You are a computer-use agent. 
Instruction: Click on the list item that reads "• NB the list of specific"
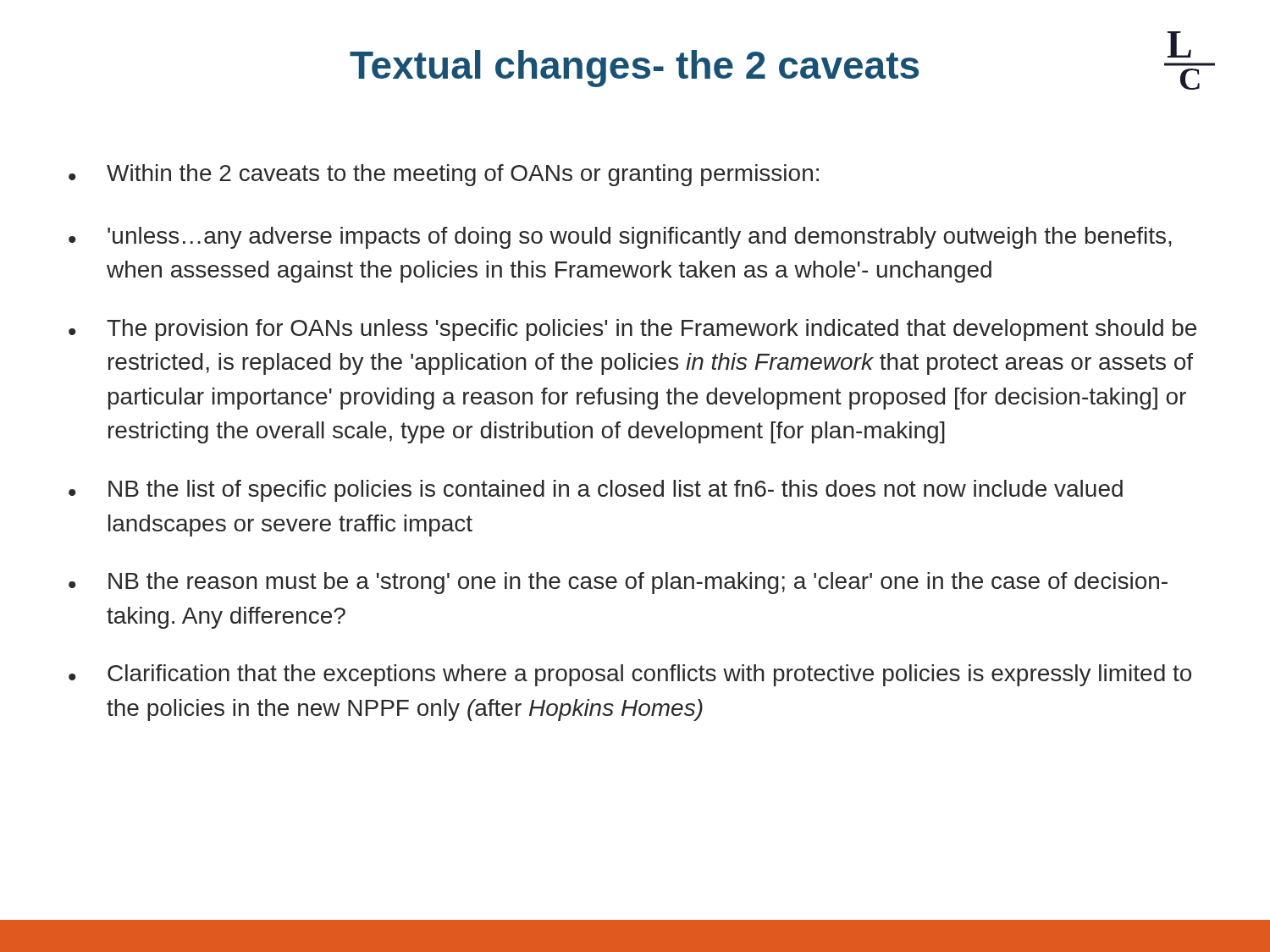pos(635,507)
